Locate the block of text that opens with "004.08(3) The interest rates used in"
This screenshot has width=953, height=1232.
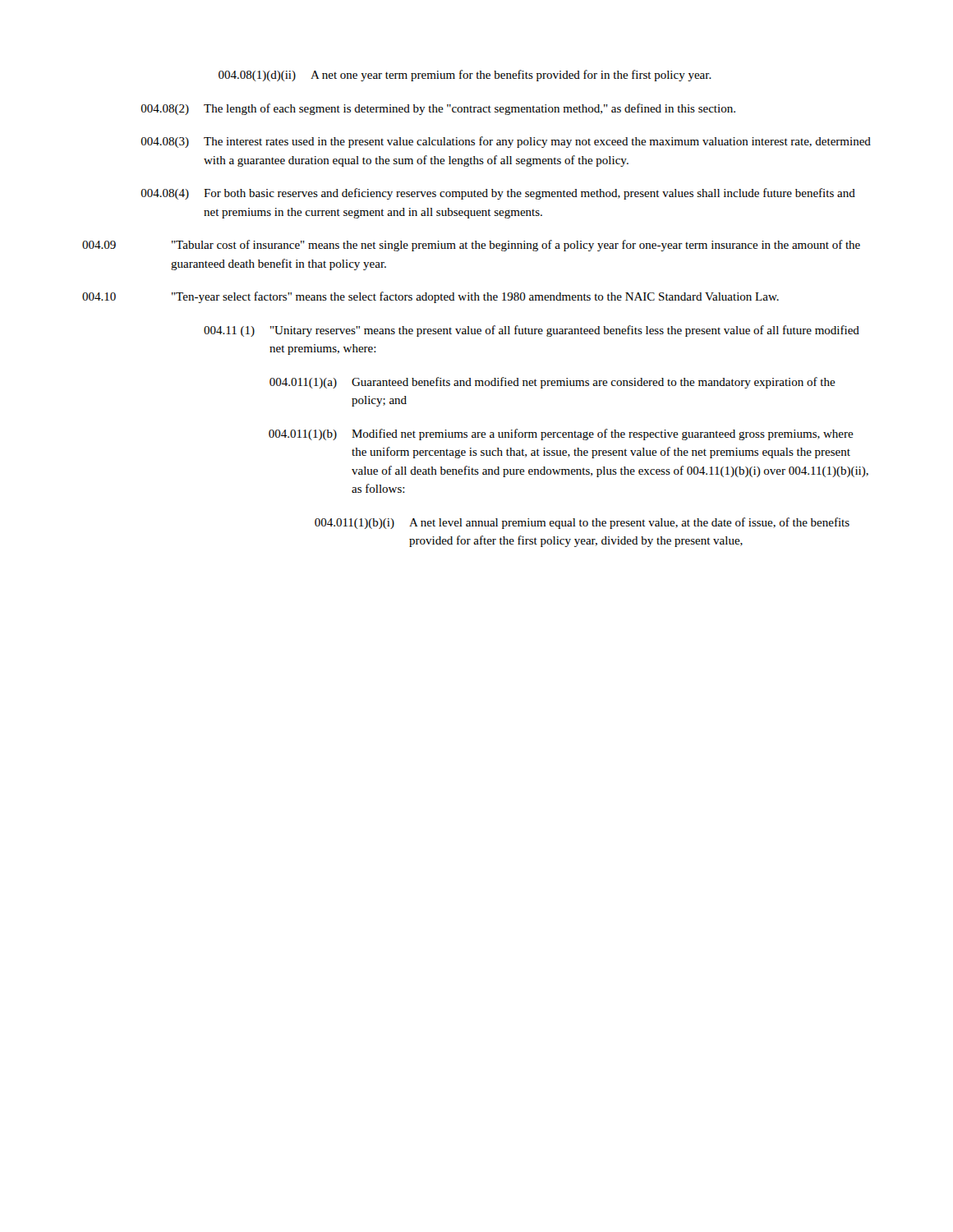[476, 151]
